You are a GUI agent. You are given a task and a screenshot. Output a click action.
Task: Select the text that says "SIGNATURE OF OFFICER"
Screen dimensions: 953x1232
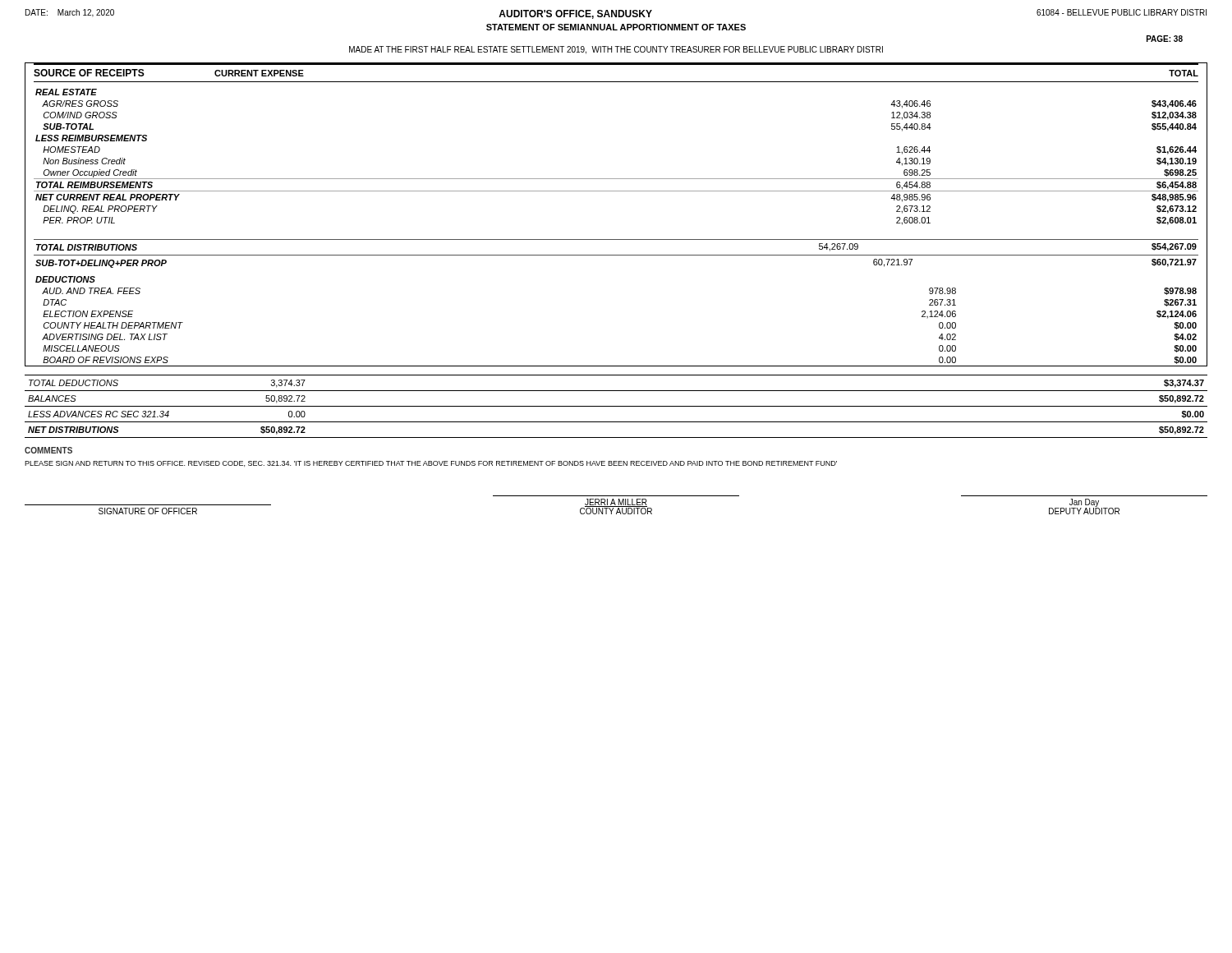tap(148, 510)
